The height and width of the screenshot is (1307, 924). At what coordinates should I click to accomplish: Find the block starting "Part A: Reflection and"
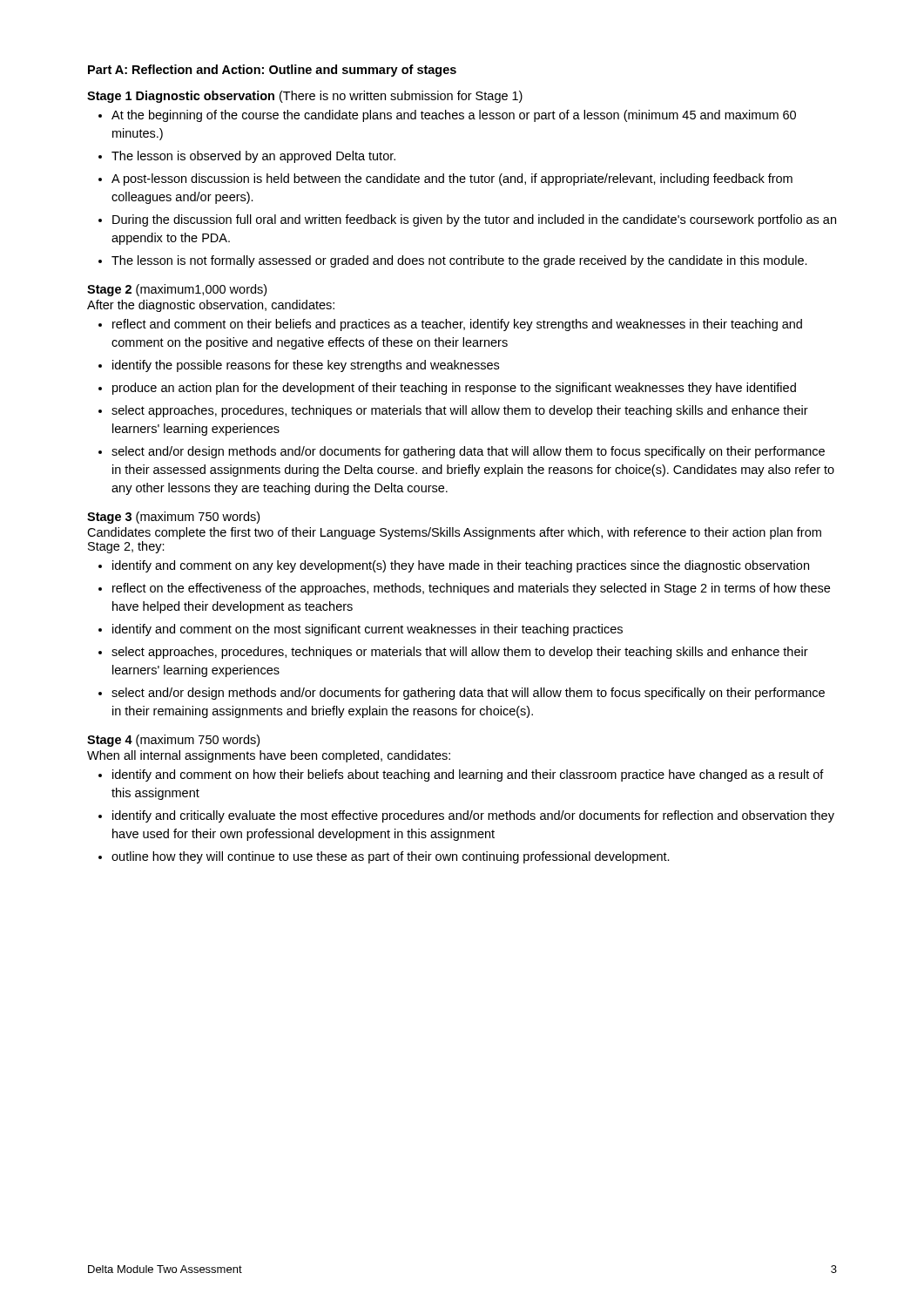272,70
